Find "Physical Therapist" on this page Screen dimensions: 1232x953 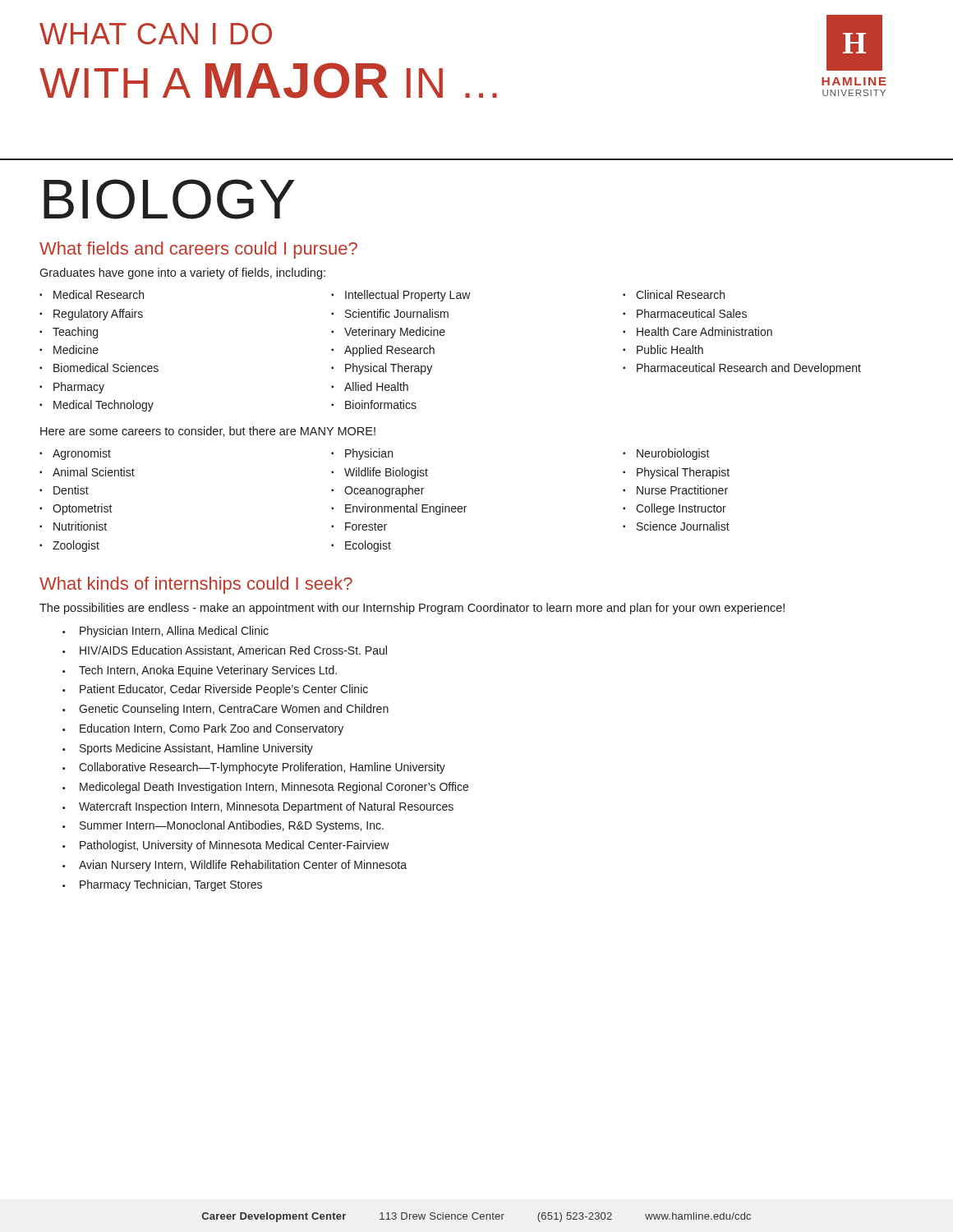pos(683,472)
